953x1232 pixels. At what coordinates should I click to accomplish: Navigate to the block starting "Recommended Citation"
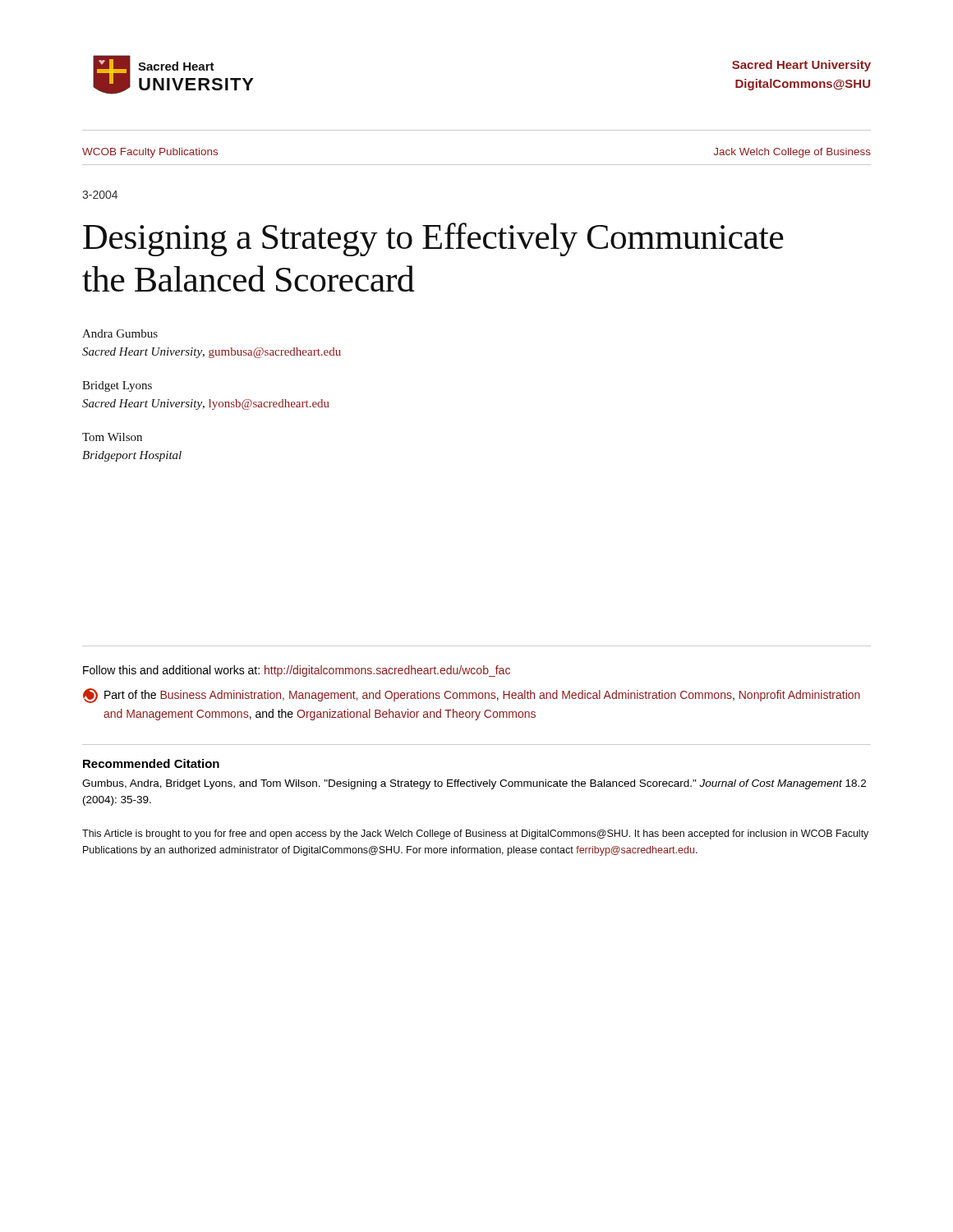pos(151,763)
